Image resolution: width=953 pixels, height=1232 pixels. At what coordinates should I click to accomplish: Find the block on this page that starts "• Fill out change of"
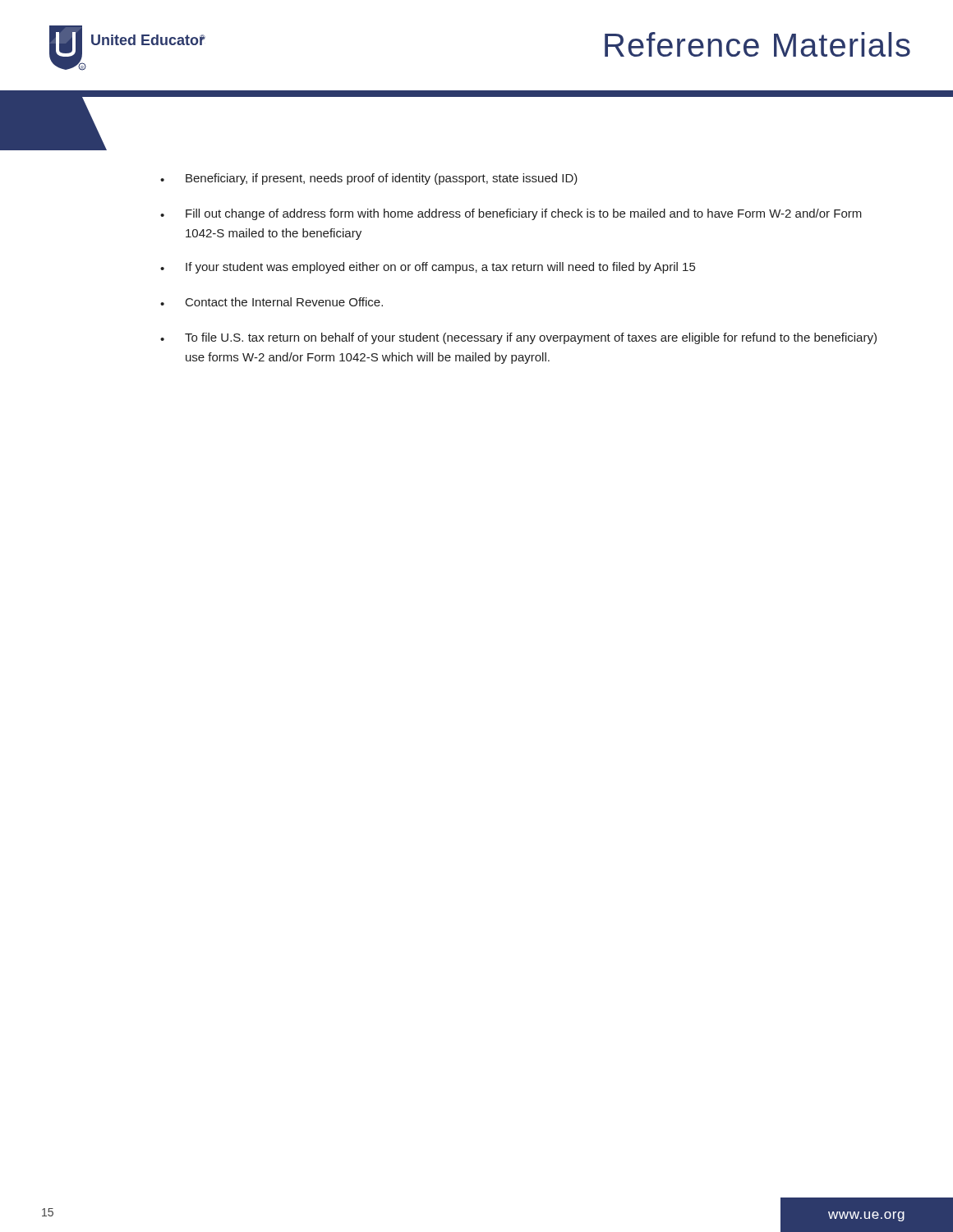pos(528,223)
